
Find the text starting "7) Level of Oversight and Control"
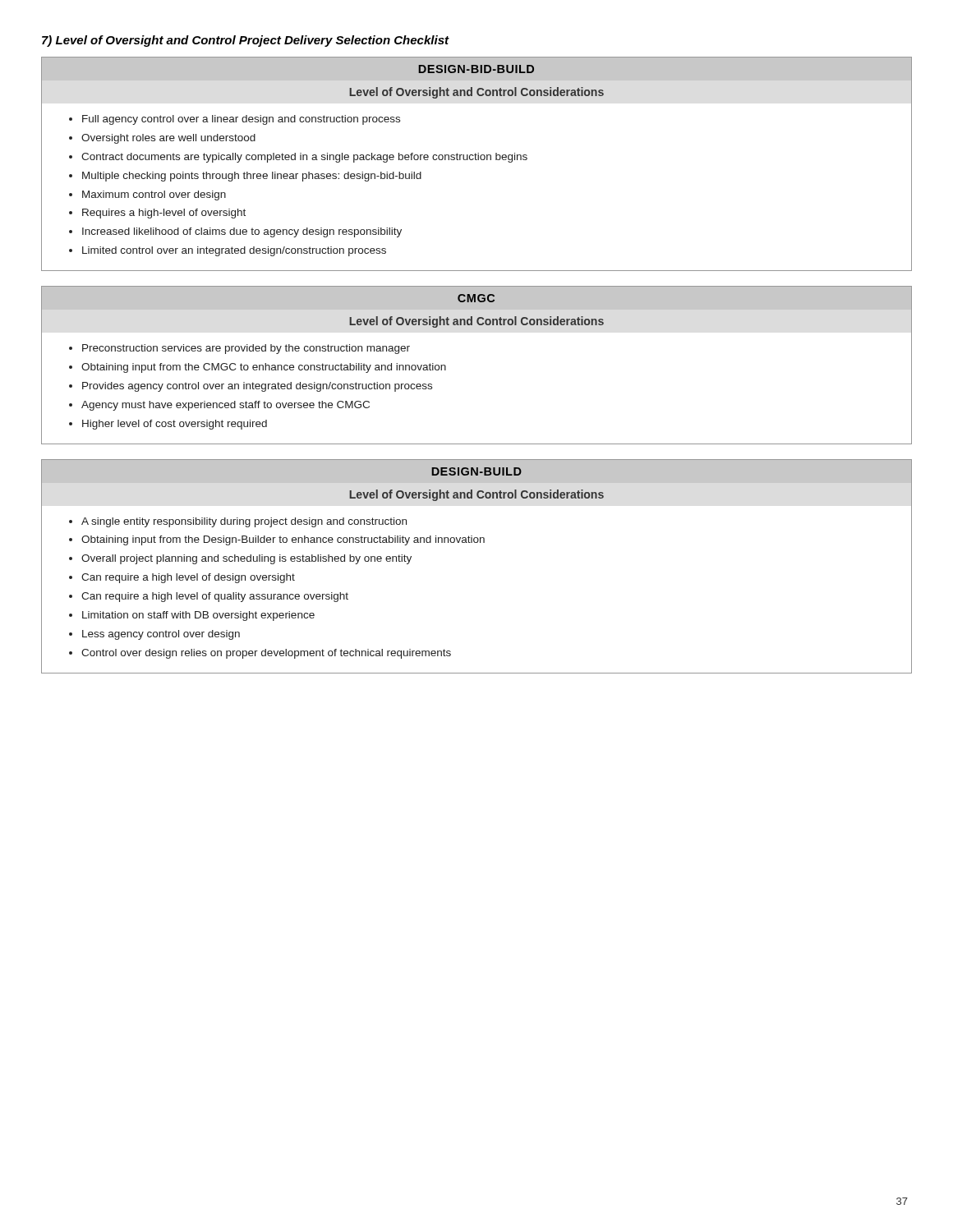pos(245,40)
